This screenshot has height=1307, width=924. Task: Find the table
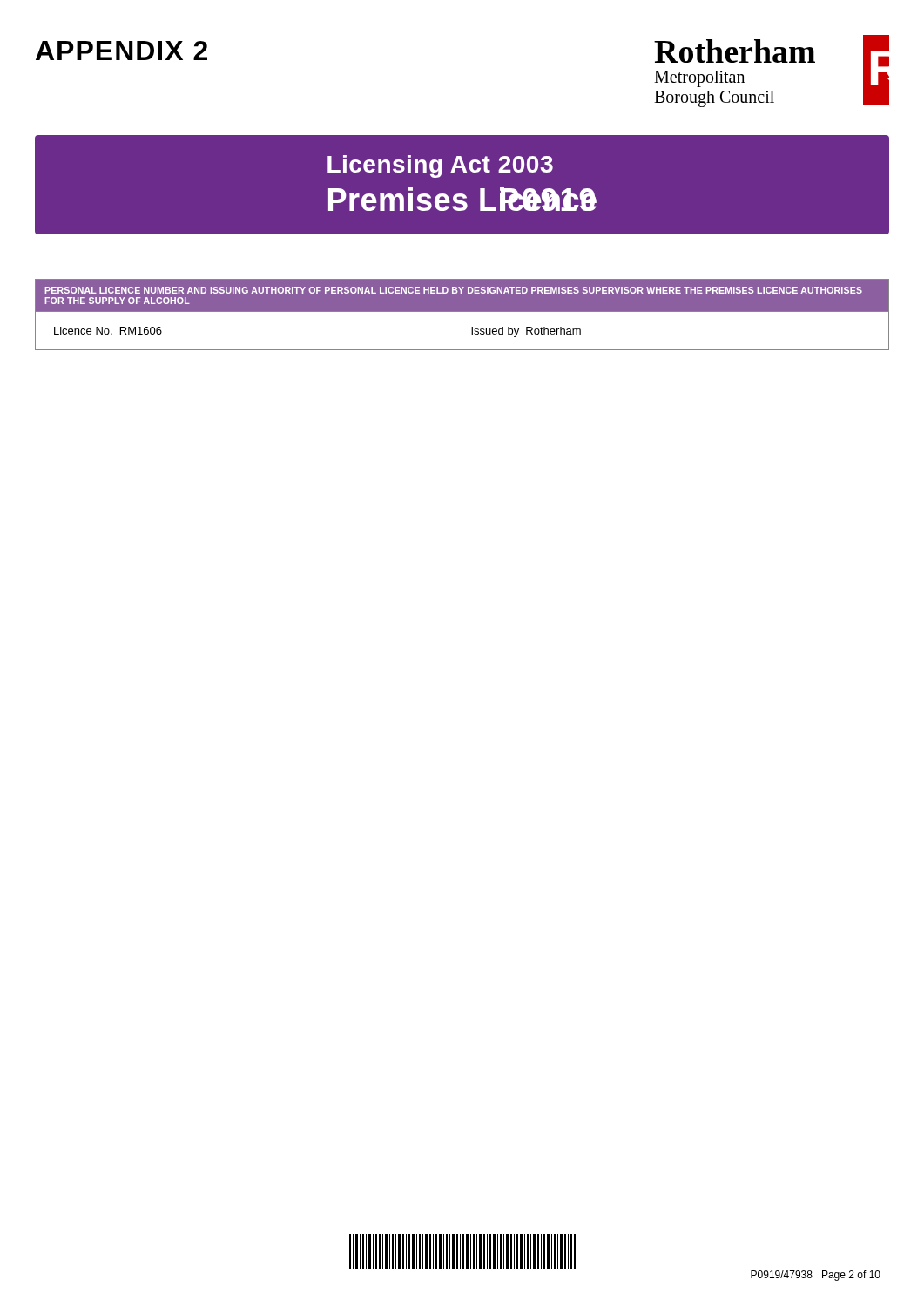[x=462, y=315]
